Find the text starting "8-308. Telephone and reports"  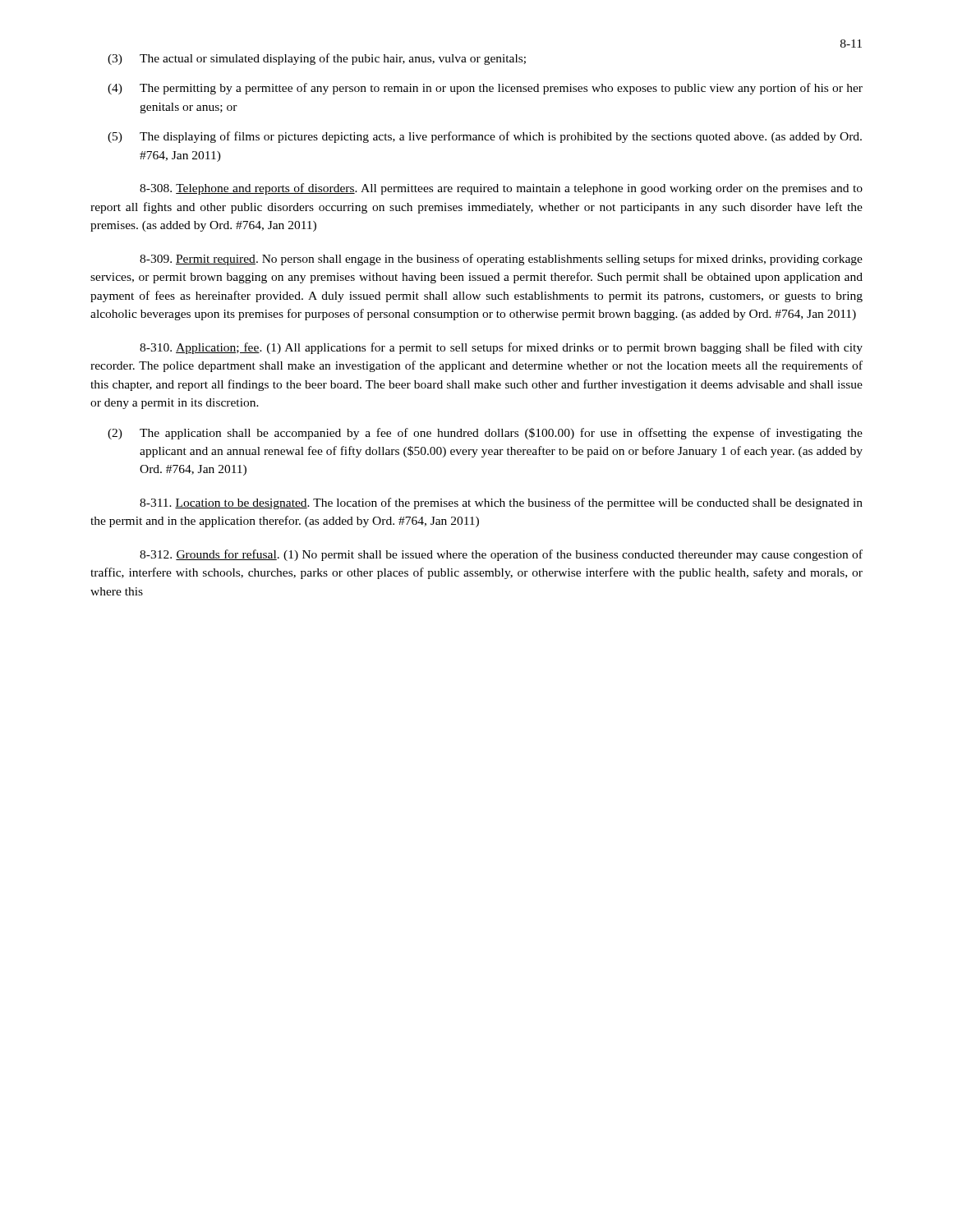(x=476, y=206)
